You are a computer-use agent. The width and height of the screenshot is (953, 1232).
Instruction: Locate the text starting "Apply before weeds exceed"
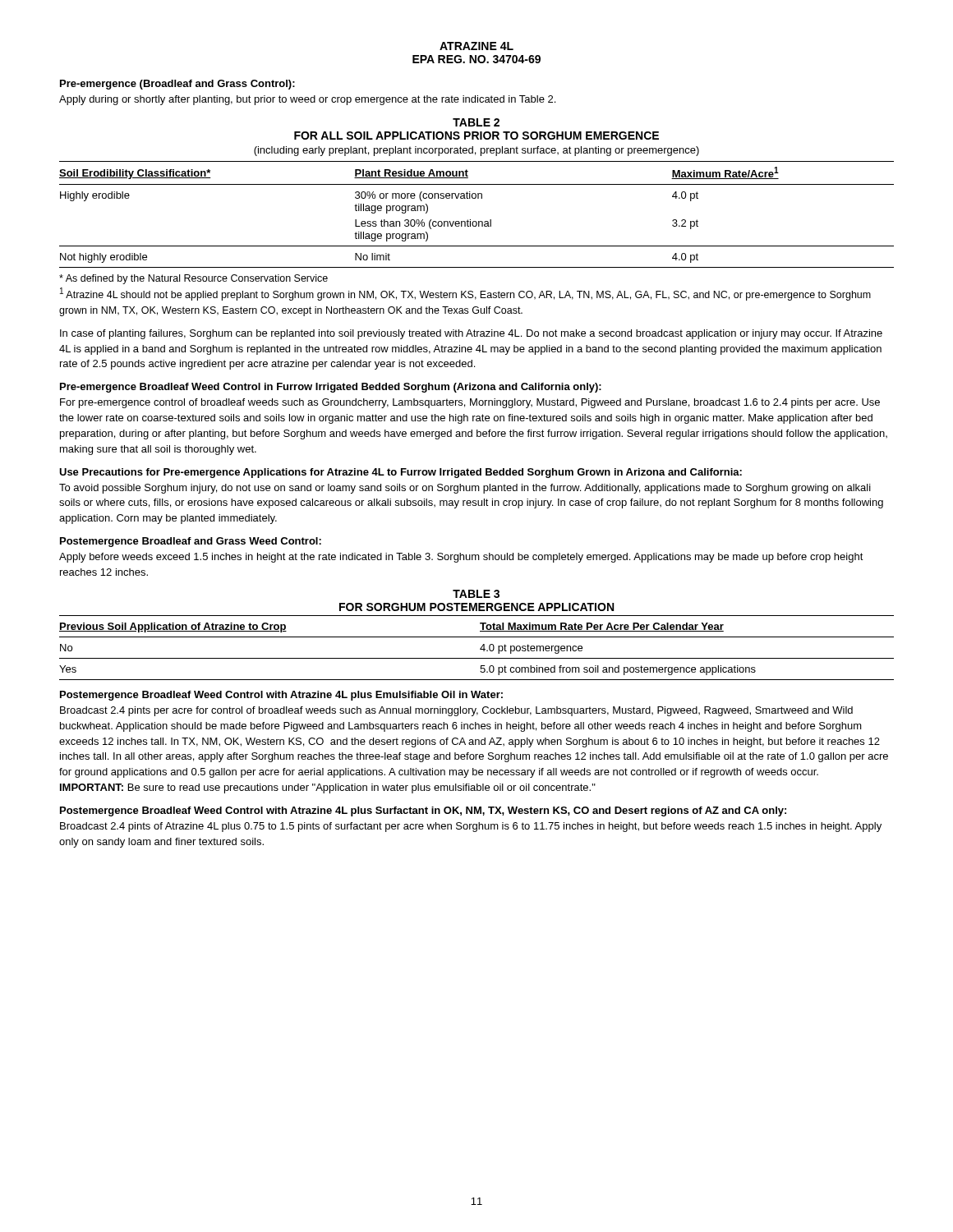click(x=461, y=564)
